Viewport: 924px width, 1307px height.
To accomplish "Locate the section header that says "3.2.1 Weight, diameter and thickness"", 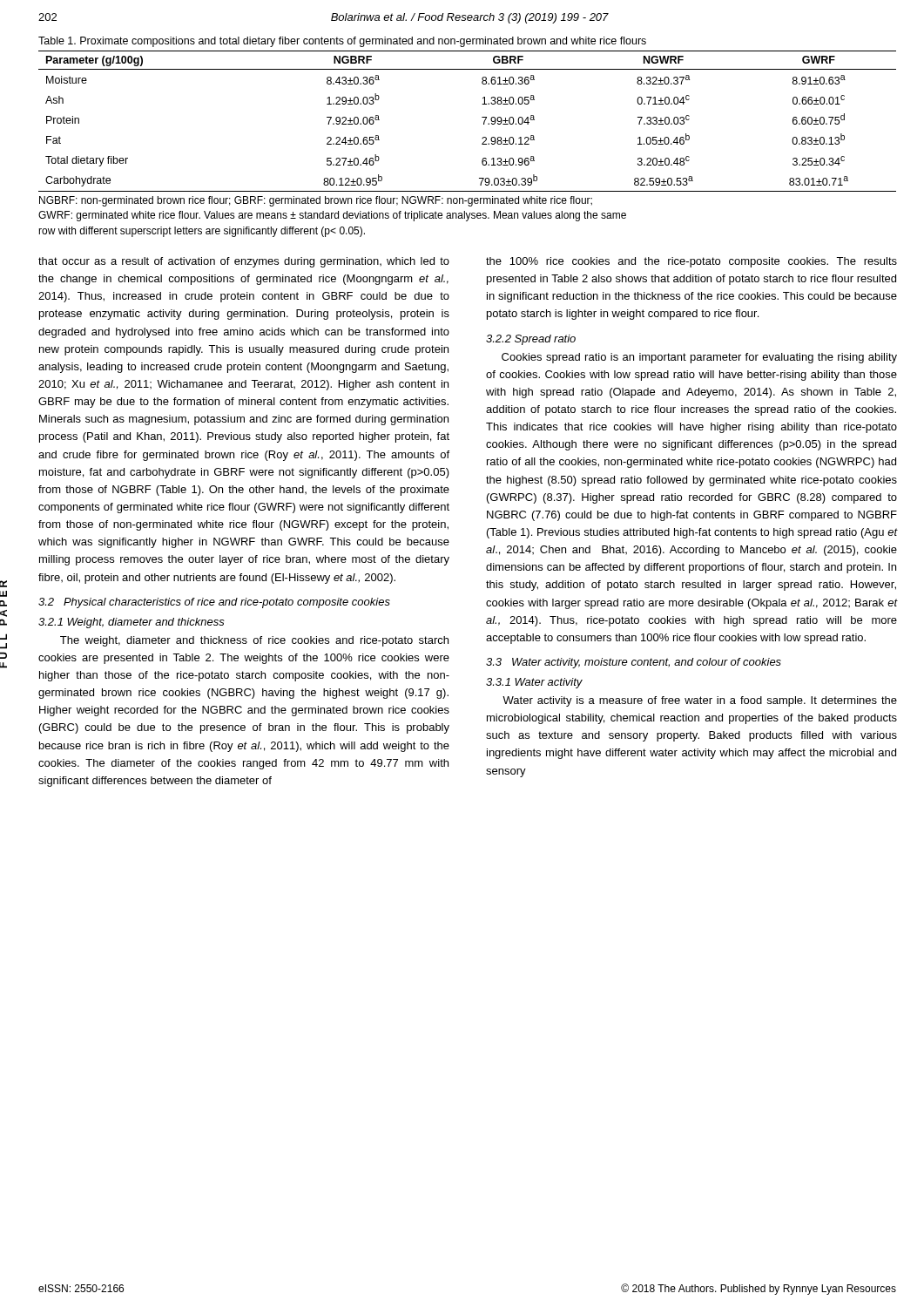I will click(131, 621).
